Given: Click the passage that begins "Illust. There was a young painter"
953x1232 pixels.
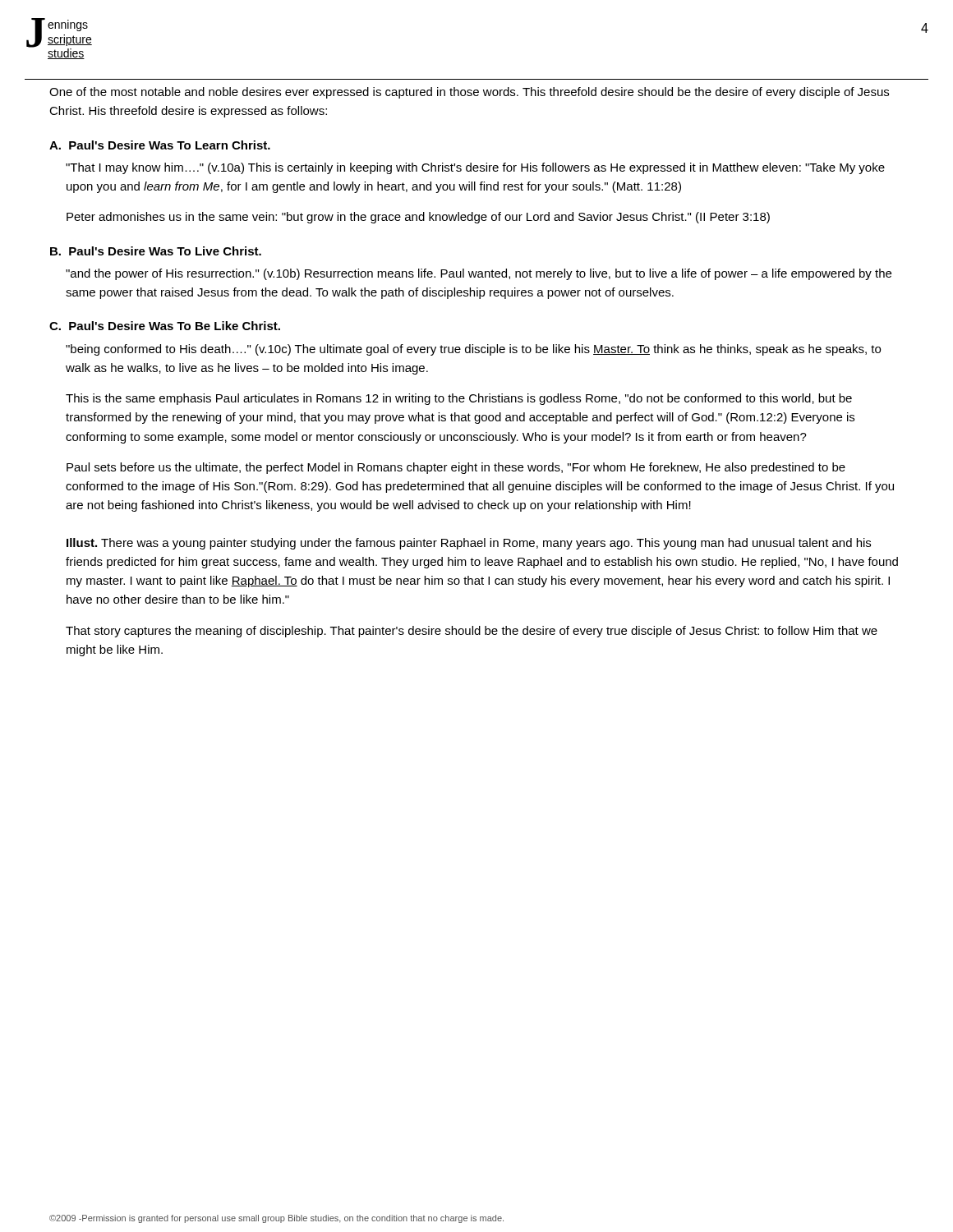Looking at the screenshot, I should coord(482,571).
